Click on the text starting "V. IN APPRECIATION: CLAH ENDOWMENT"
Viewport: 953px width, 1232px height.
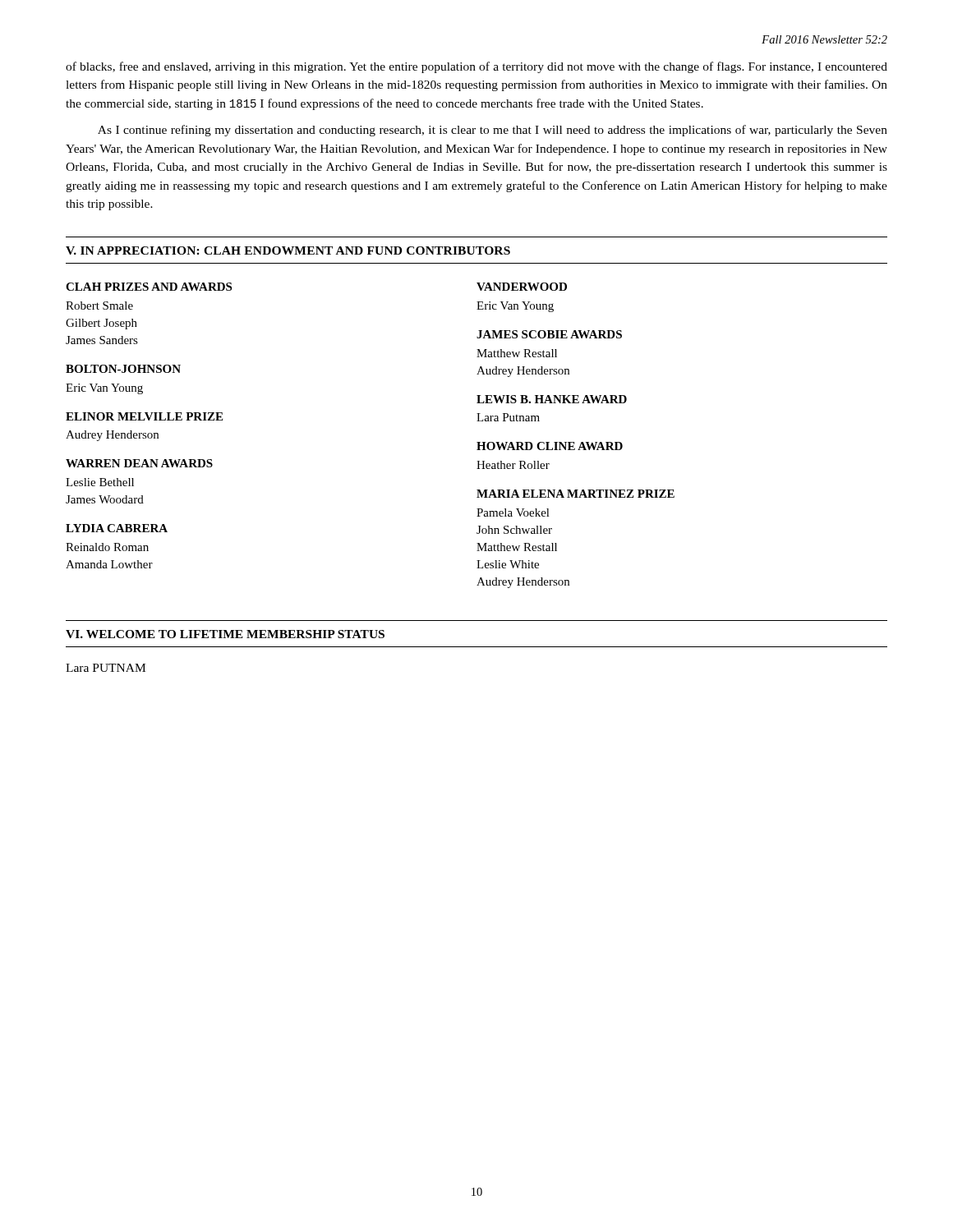click(476, 250)
